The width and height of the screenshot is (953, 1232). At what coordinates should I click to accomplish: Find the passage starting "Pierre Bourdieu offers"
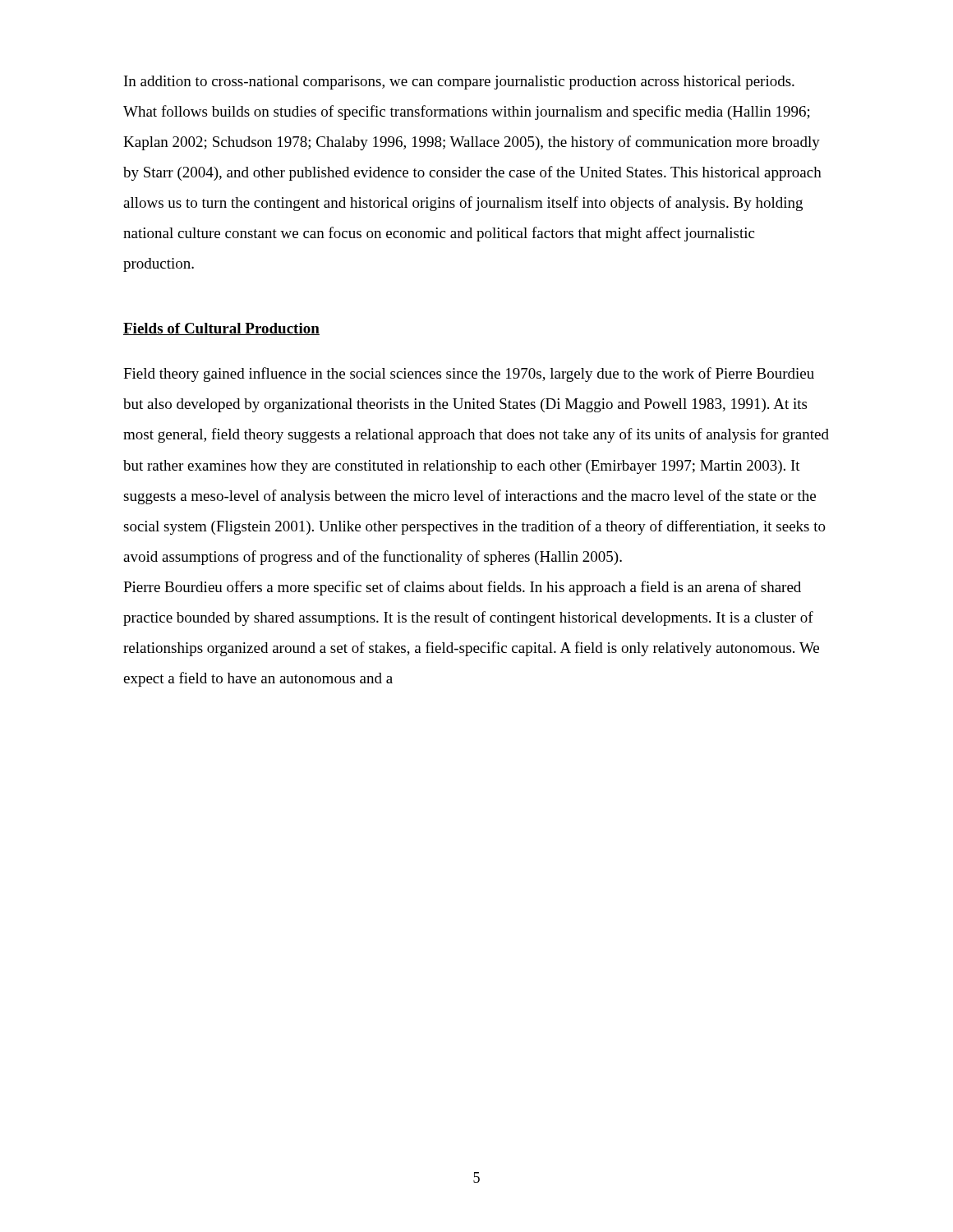[471, 632]
